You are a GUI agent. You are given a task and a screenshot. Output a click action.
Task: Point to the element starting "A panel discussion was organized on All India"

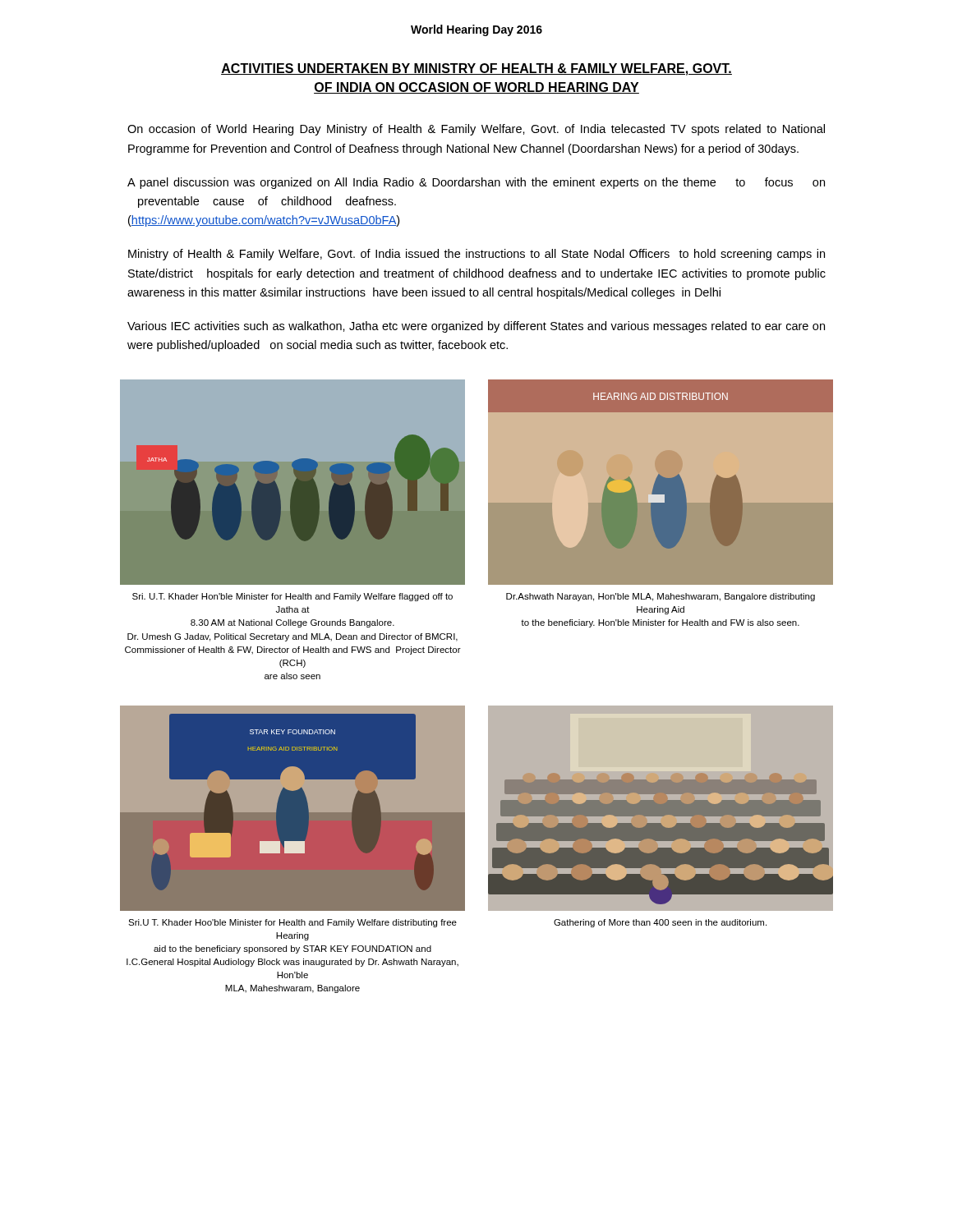click(x=476, y=183)
